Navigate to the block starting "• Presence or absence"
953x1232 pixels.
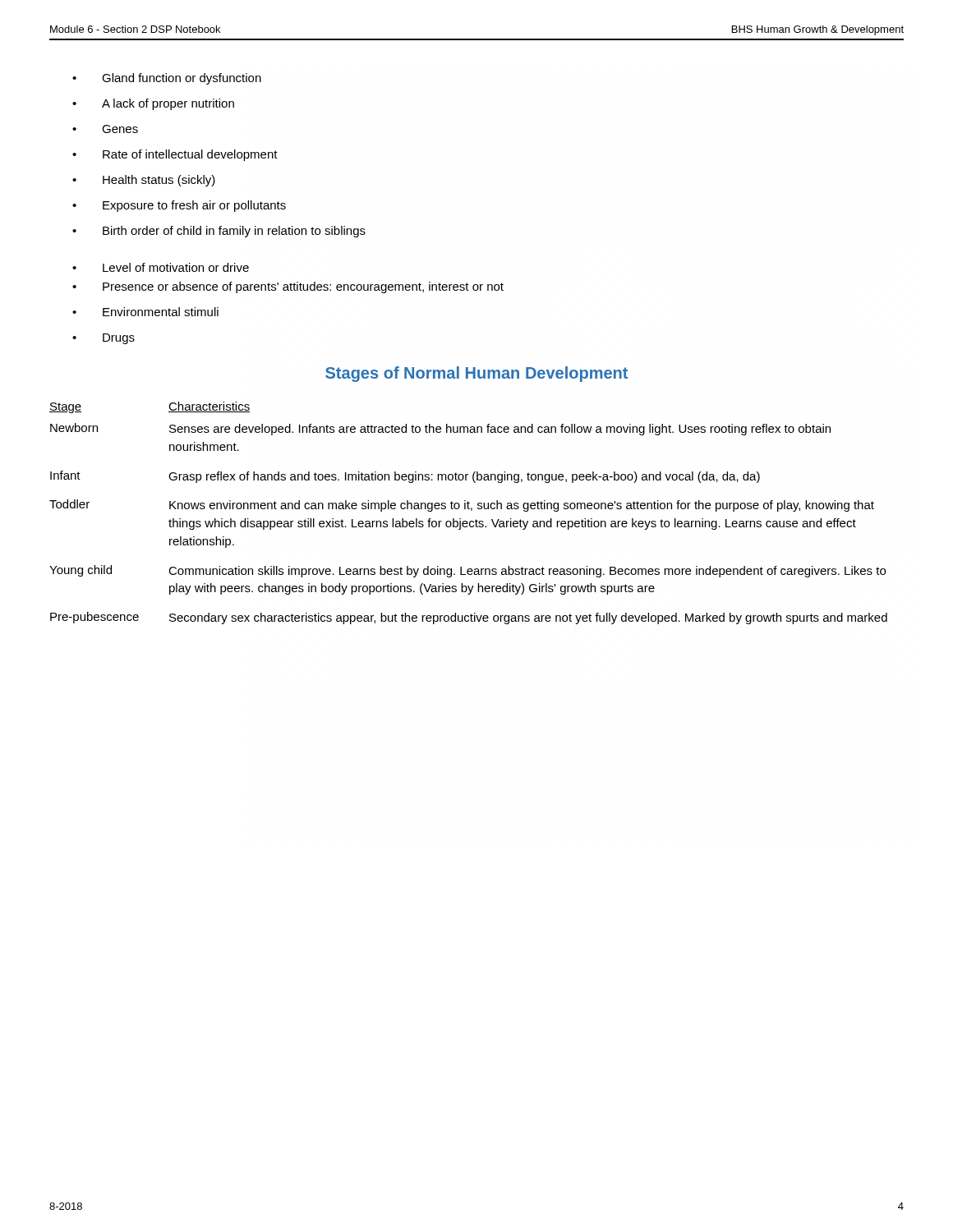point(276,286)
